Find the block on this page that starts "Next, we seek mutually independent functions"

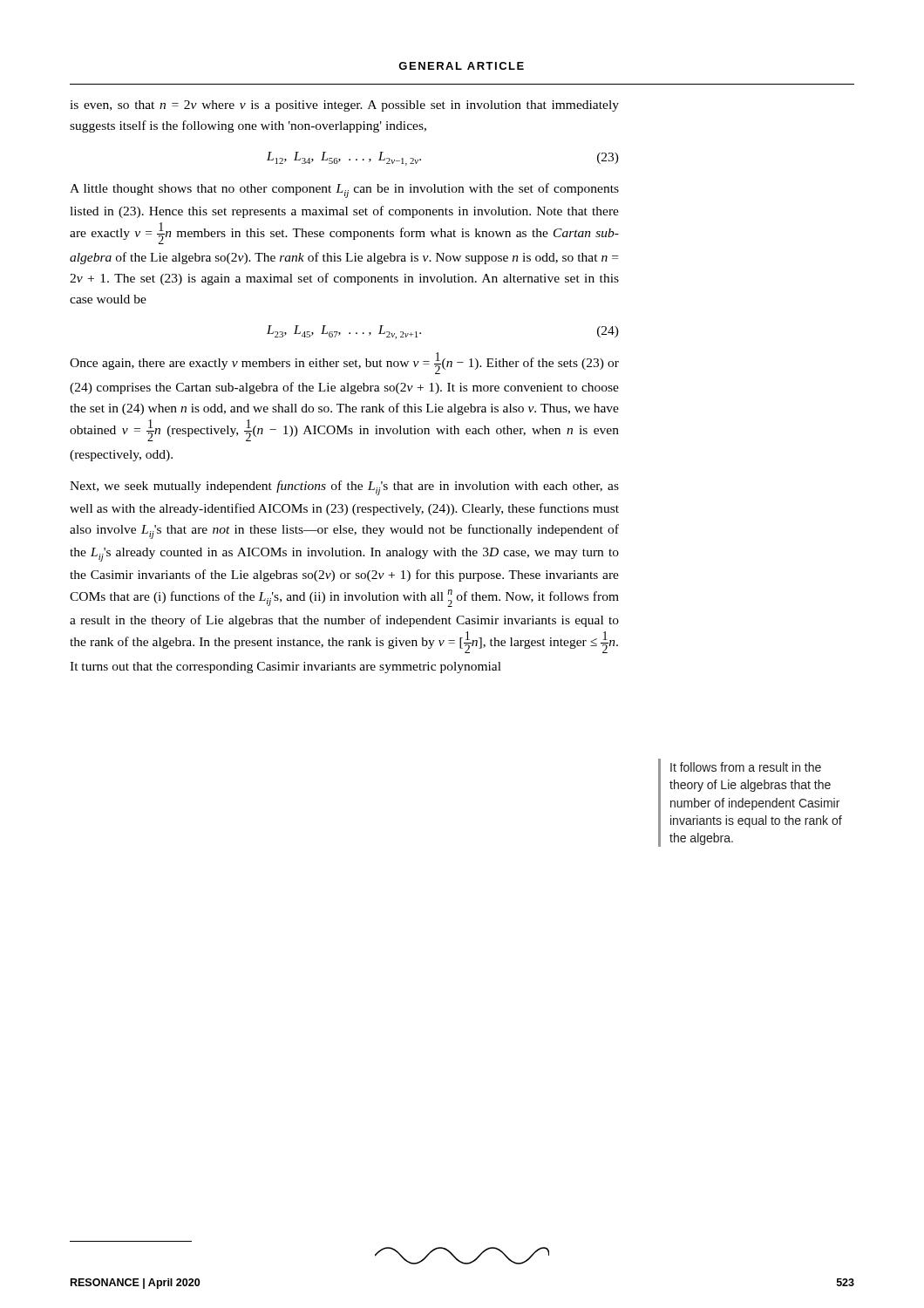coord(344,576)
